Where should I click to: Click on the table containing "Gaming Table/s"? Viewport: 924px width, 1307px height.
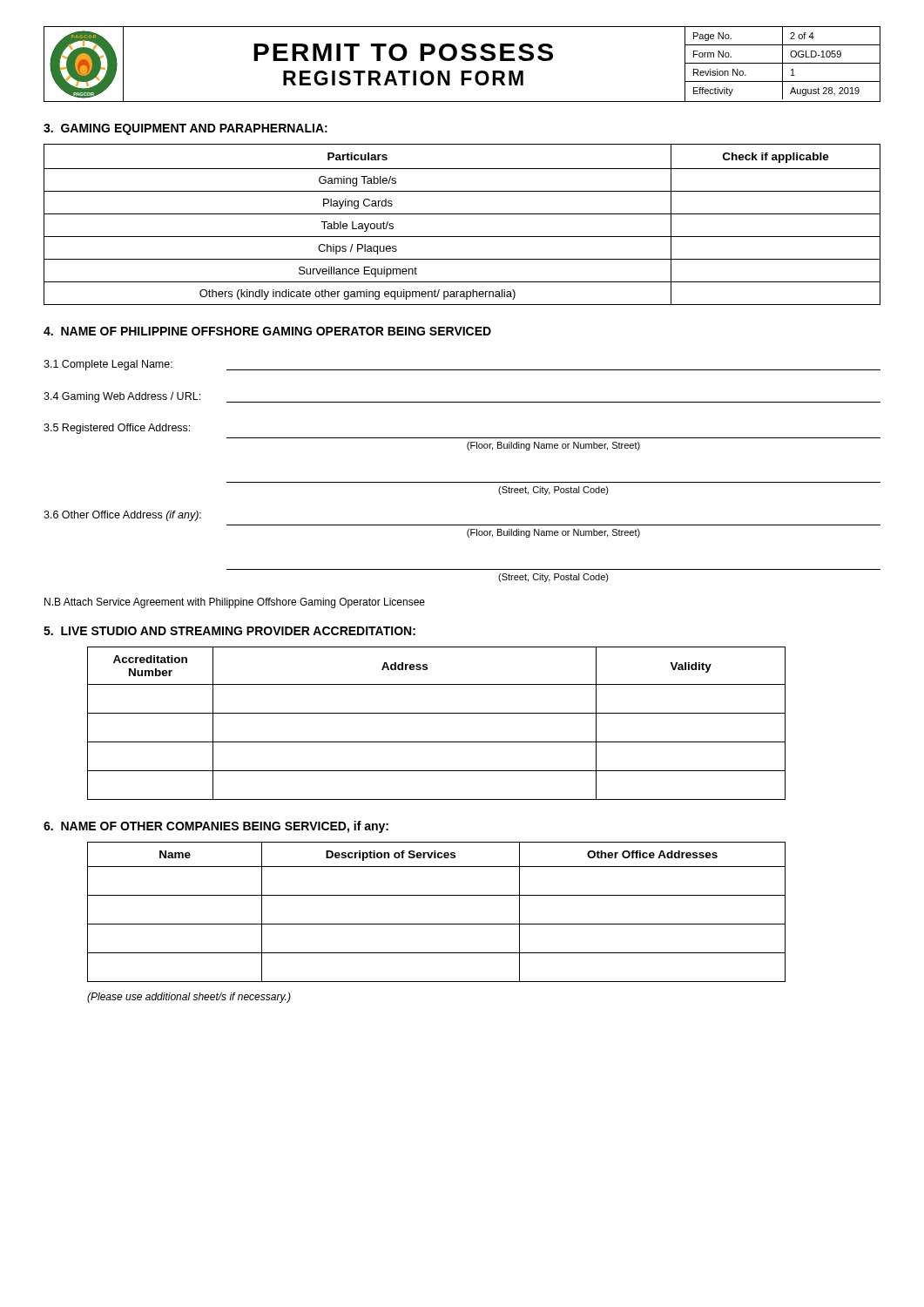462,224
